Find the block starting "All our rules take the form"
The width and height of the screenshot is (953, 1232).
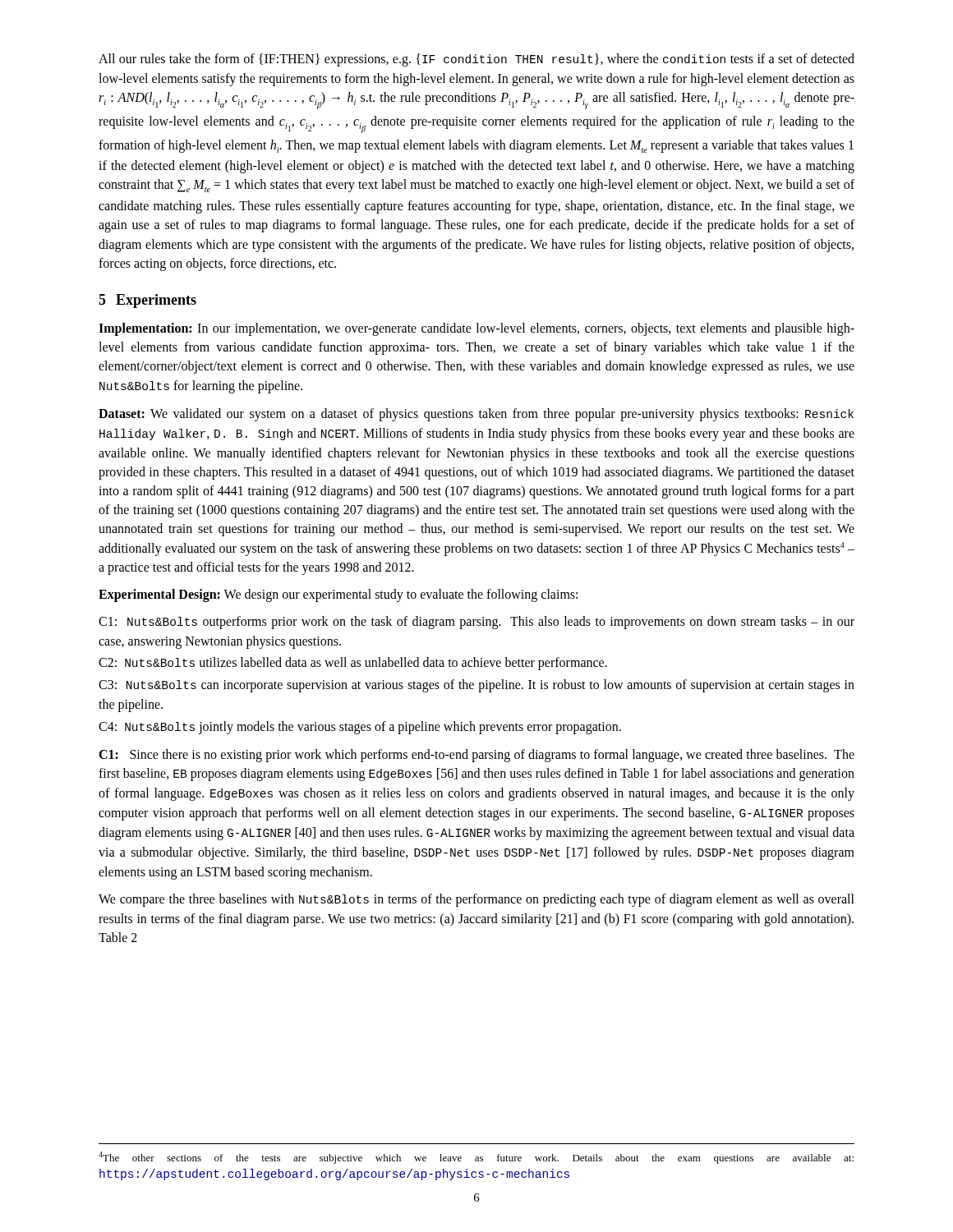[476, 161]
